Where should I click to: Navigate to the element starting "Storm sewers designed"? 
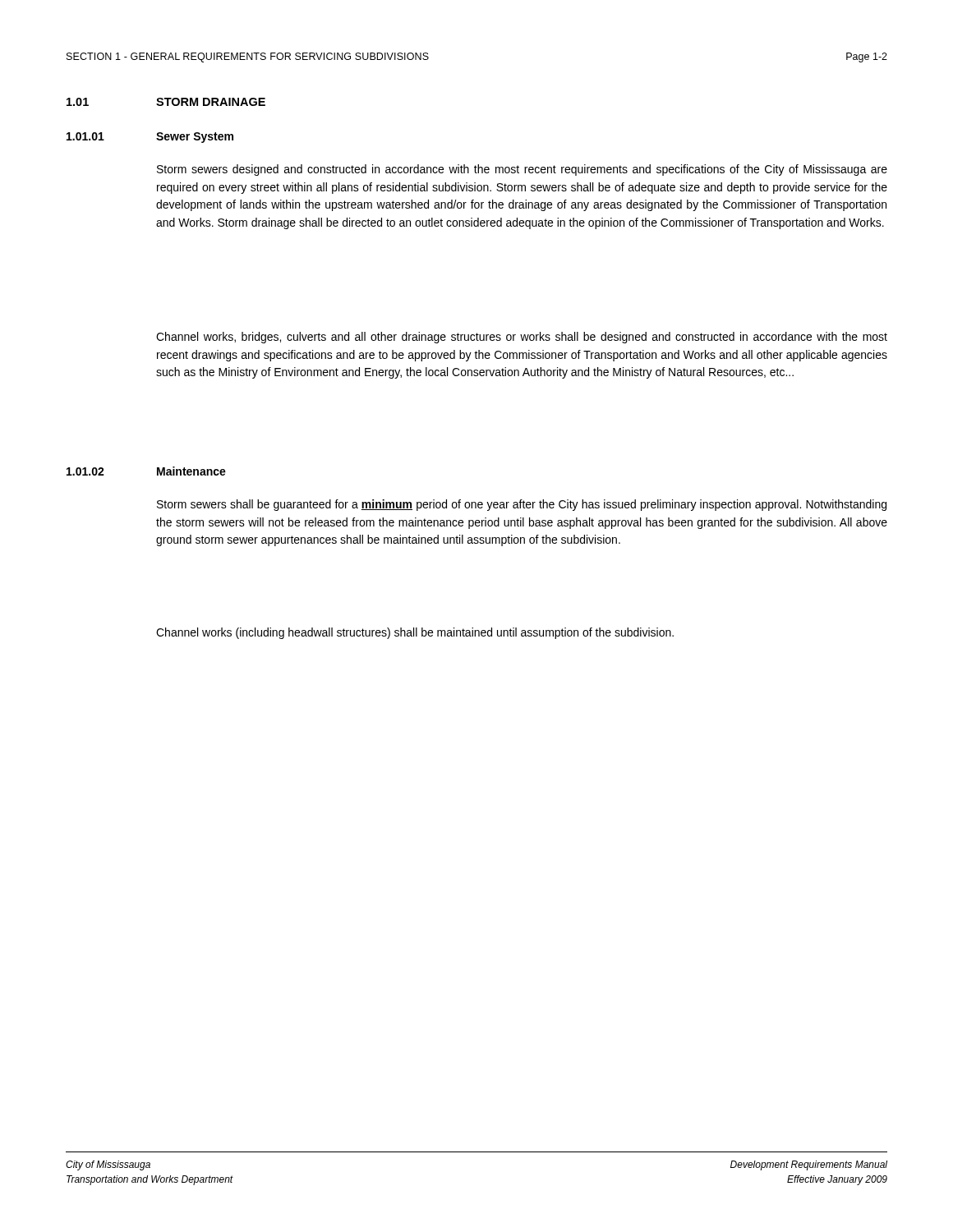[x=522, y=196]
